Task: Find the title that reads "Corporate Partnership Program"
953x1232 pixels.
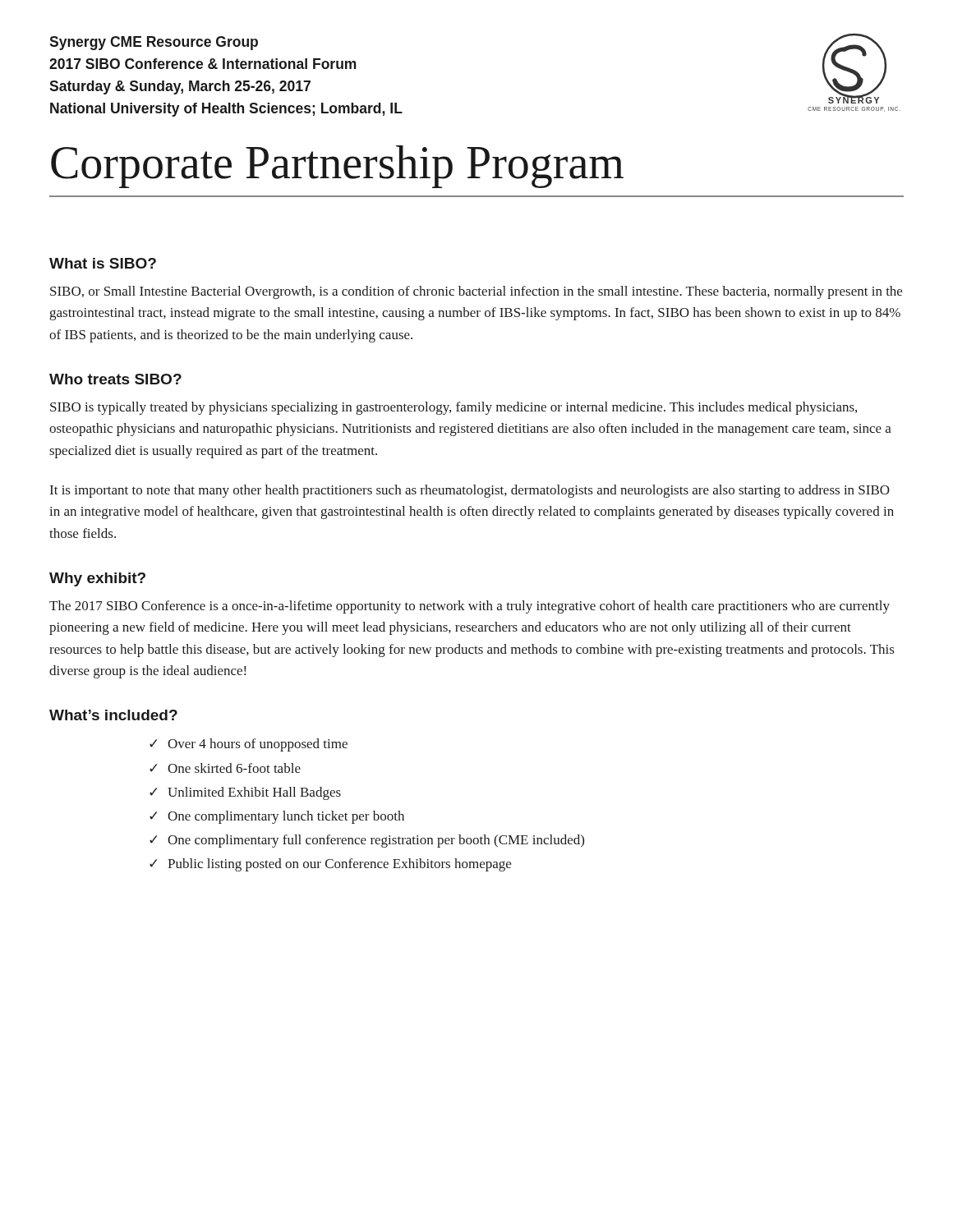Action: pyautogui.click(x=476, y=163)
